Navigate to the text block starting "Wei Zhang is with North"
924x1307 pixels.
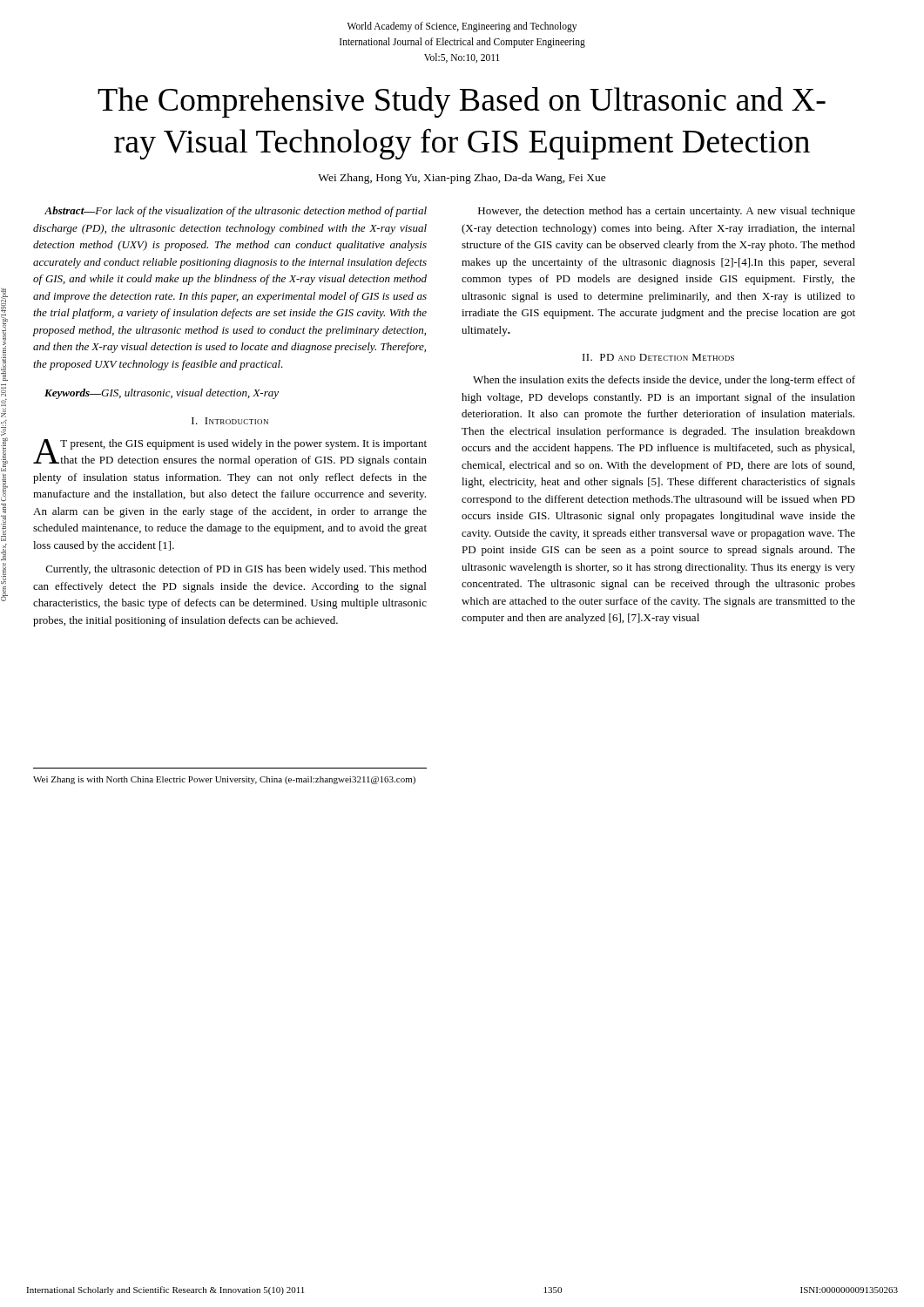pos(224,779)
